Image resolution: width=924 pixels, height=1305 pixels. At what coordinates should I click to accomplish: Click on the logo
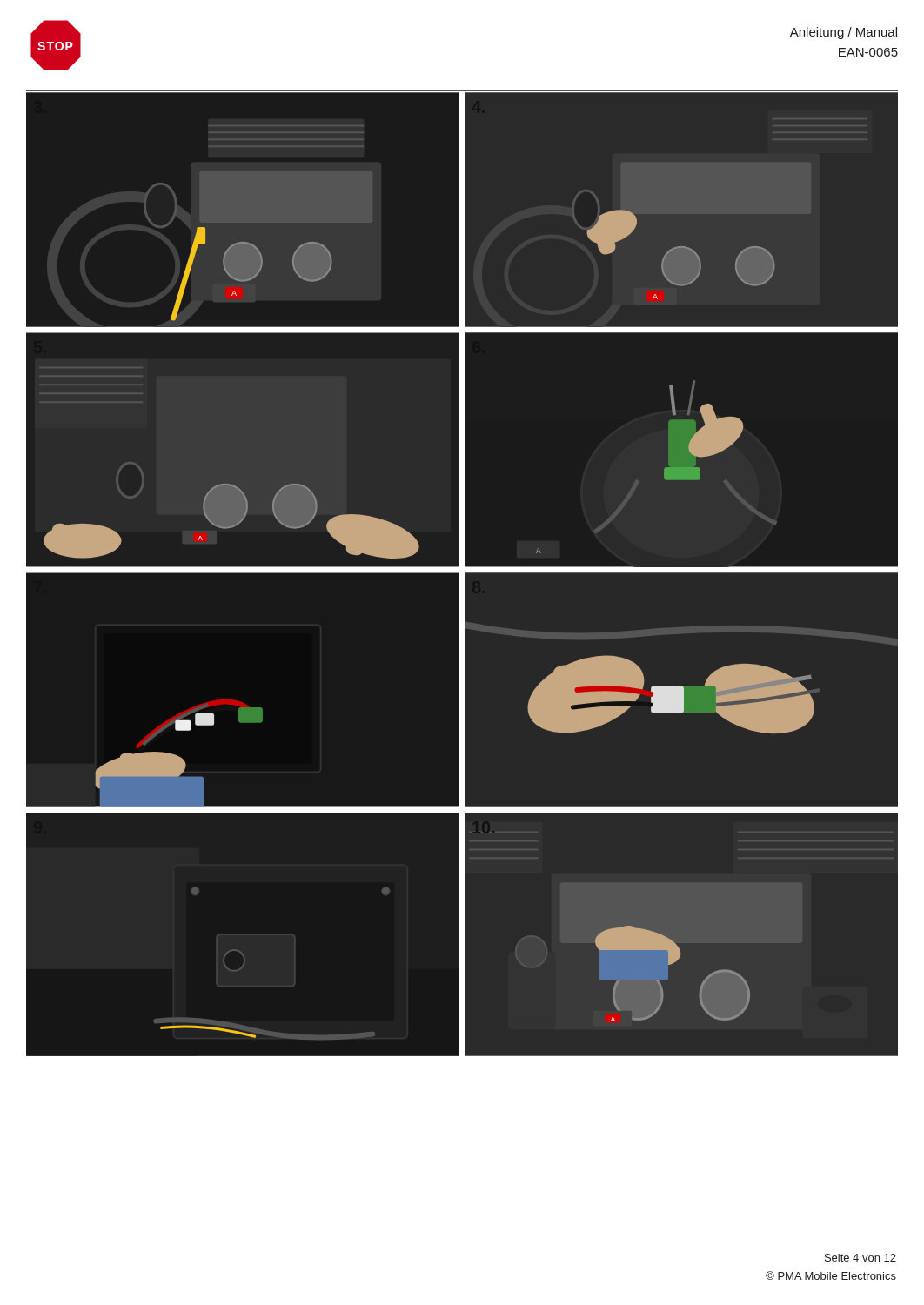tap(56, 47)
